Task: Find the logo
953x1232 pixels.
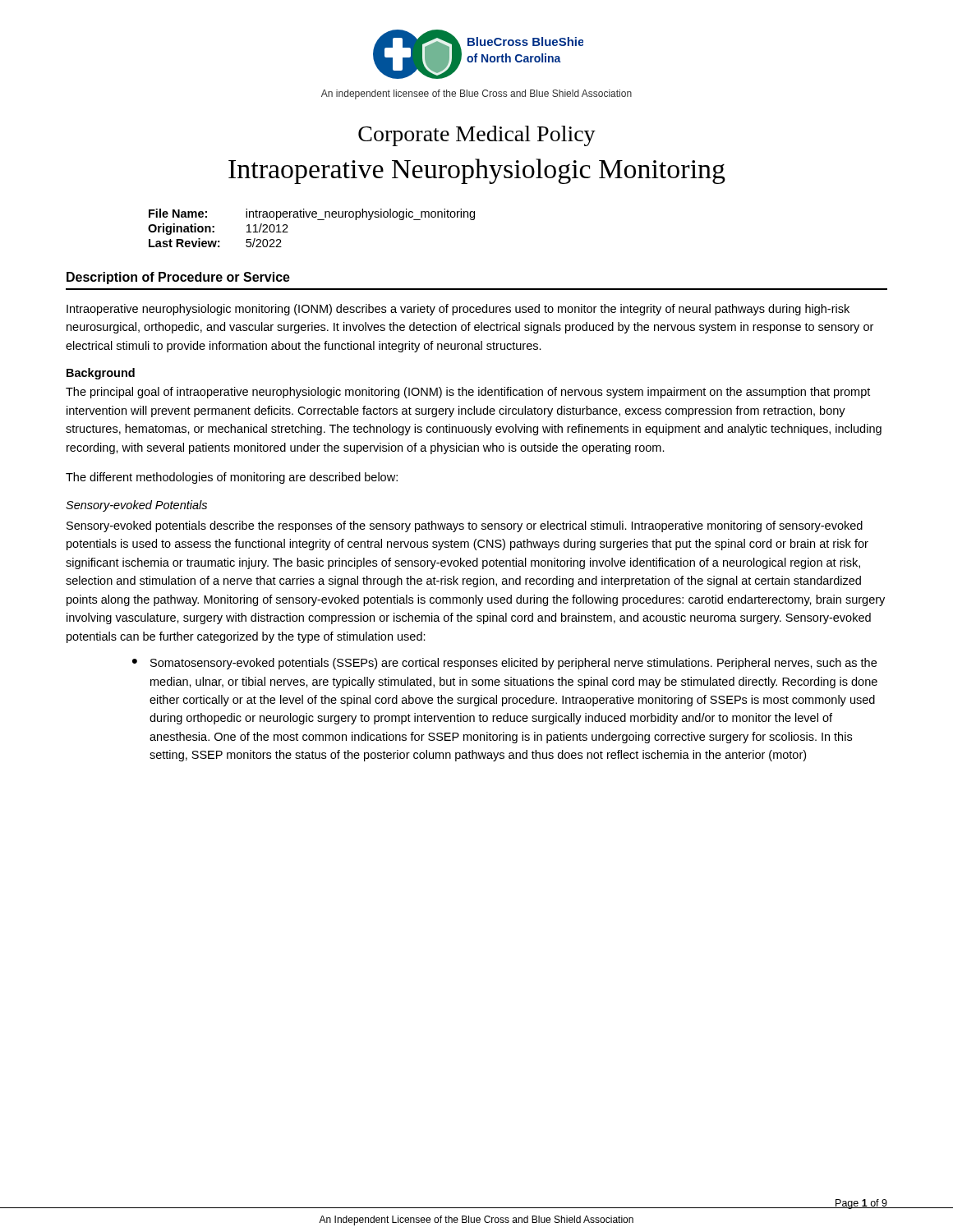Action: pos(476,55)
